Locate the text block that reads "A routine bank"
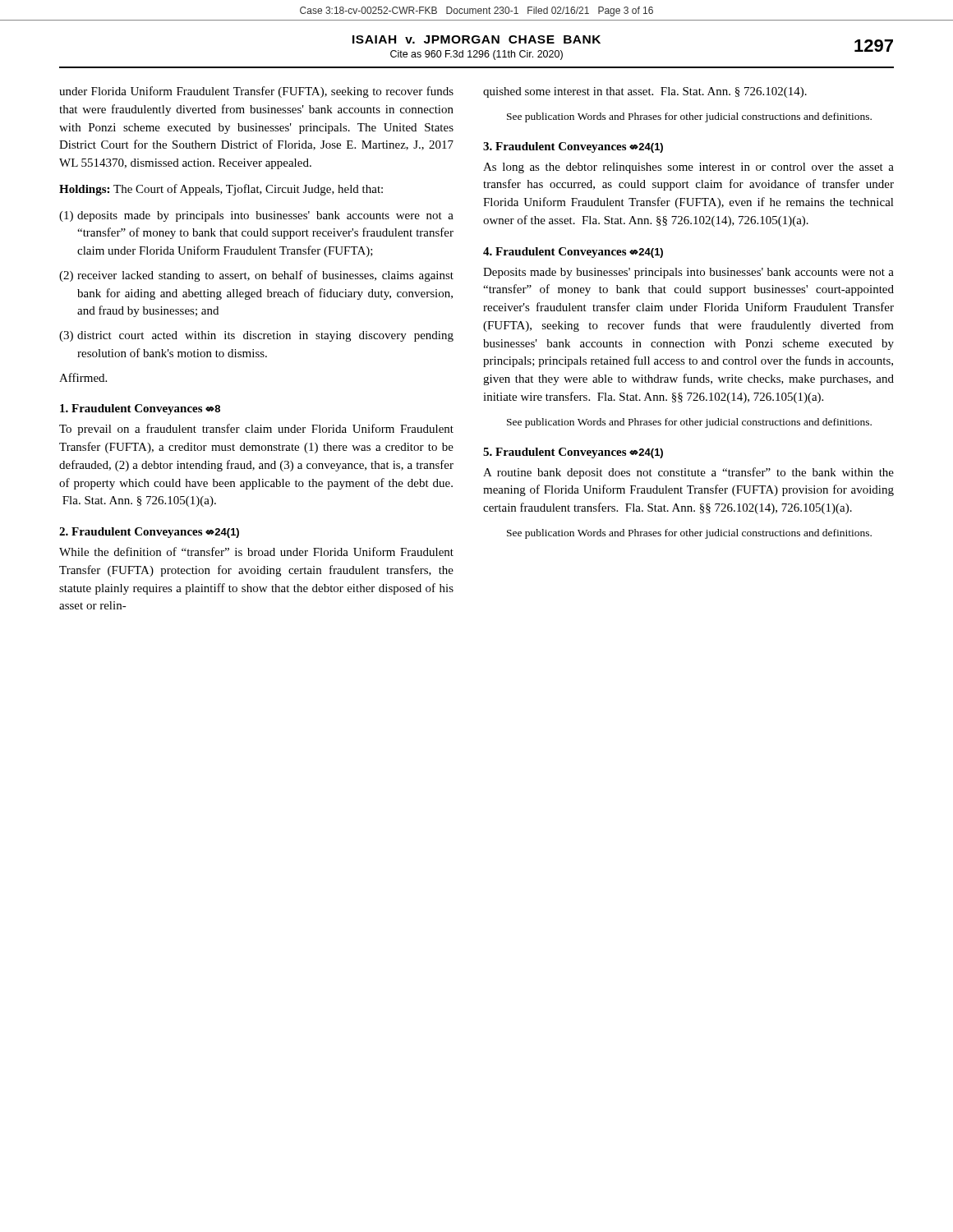This screenshot has width=953, height=1232. [x=688, y=490]
